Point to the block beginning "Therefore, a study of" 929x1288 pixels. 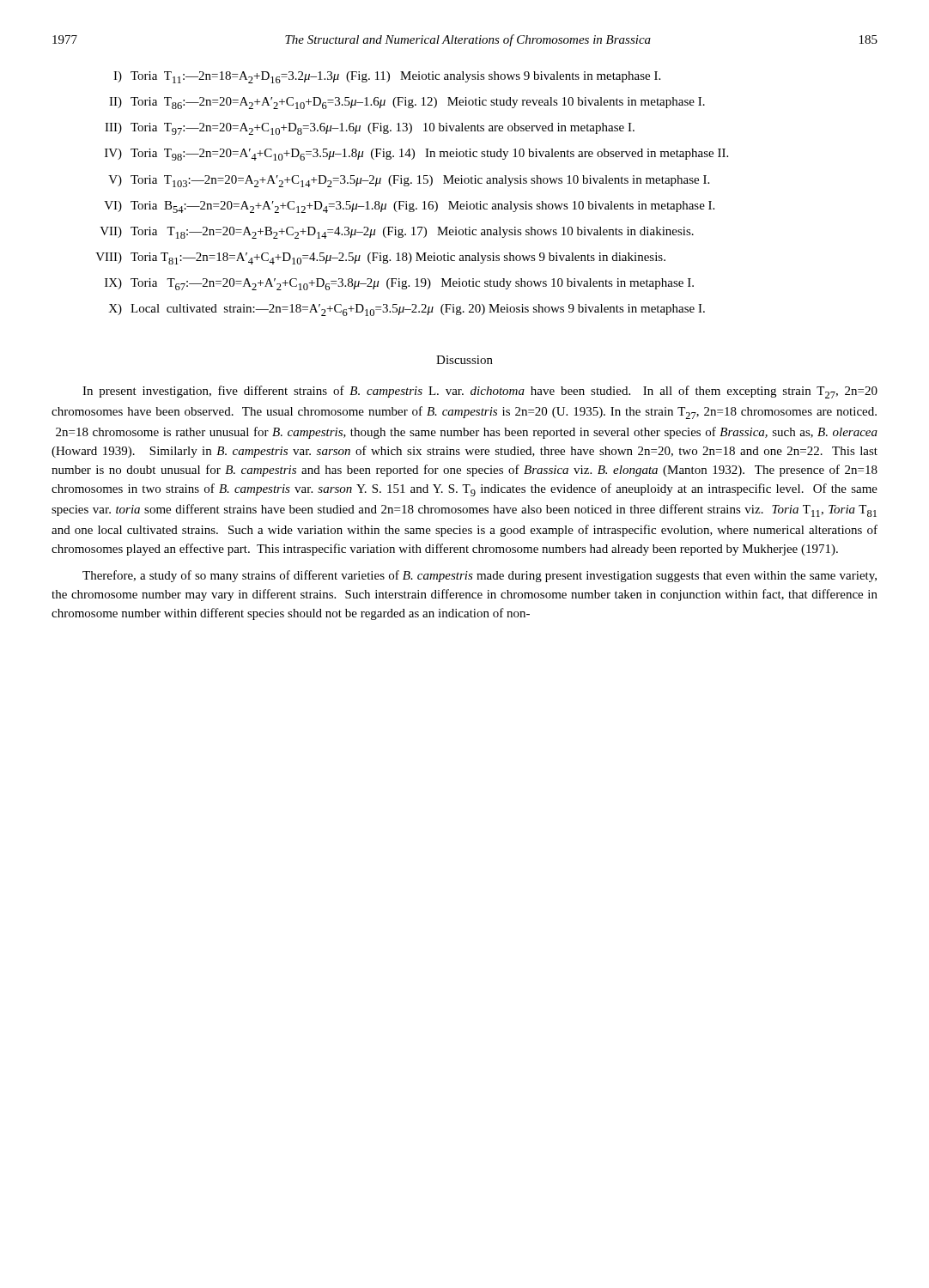point(464,594)
